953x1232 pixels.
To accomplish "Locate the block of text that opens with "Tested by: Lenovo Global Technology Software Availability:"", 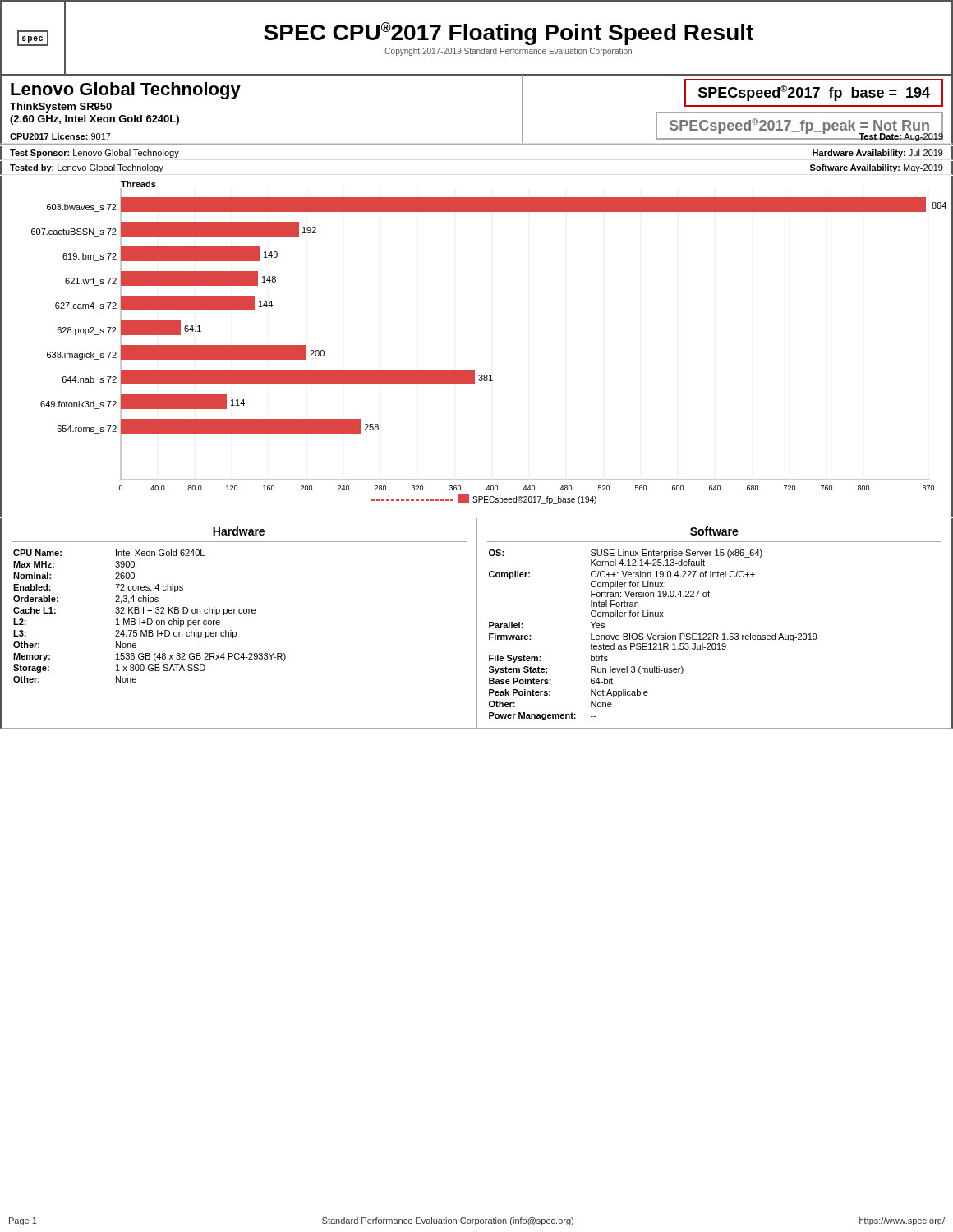I will [82, 168].
